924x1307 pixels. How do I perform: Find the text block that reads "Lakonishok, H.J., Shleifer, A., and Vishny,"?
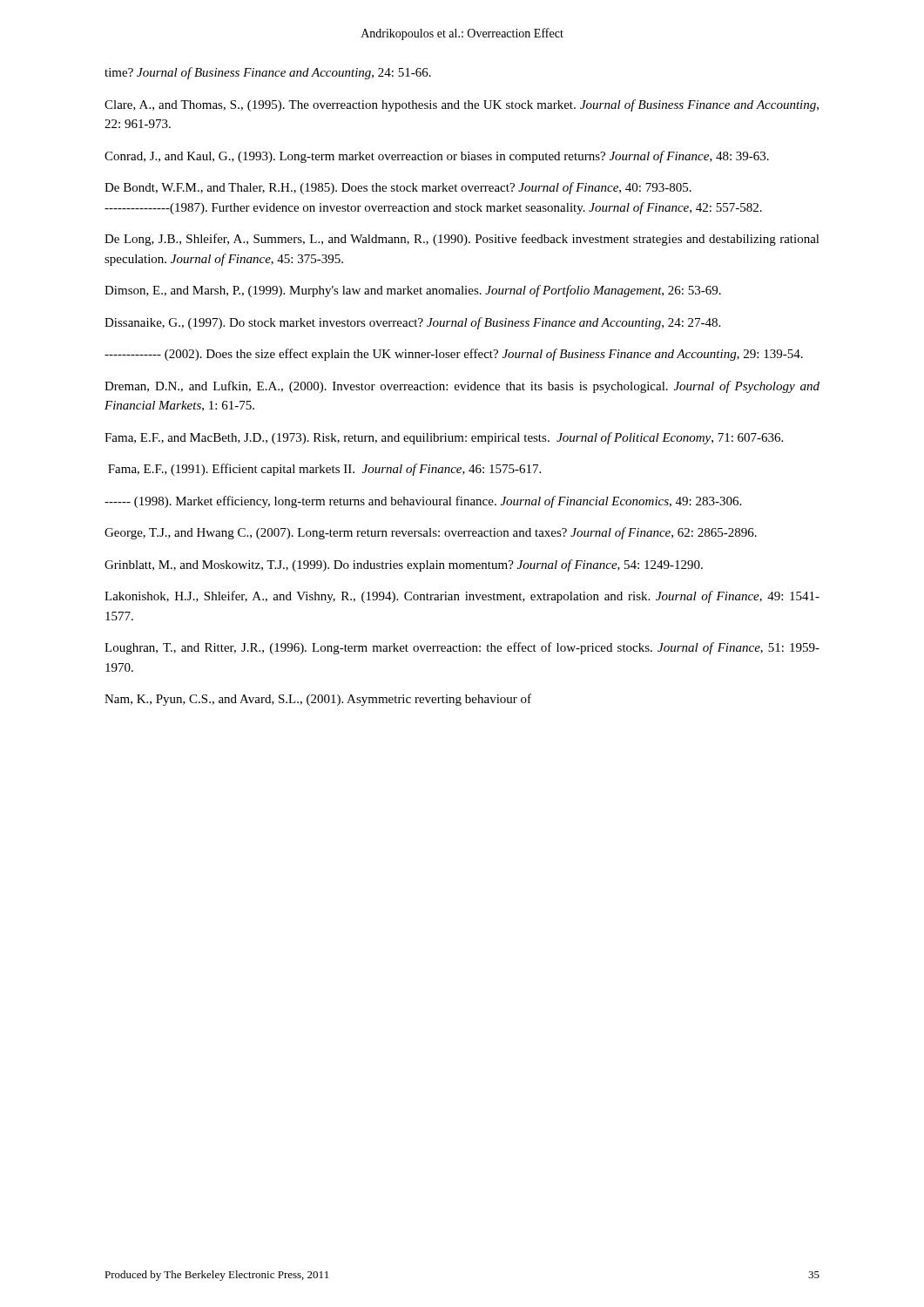pos(462,606)
